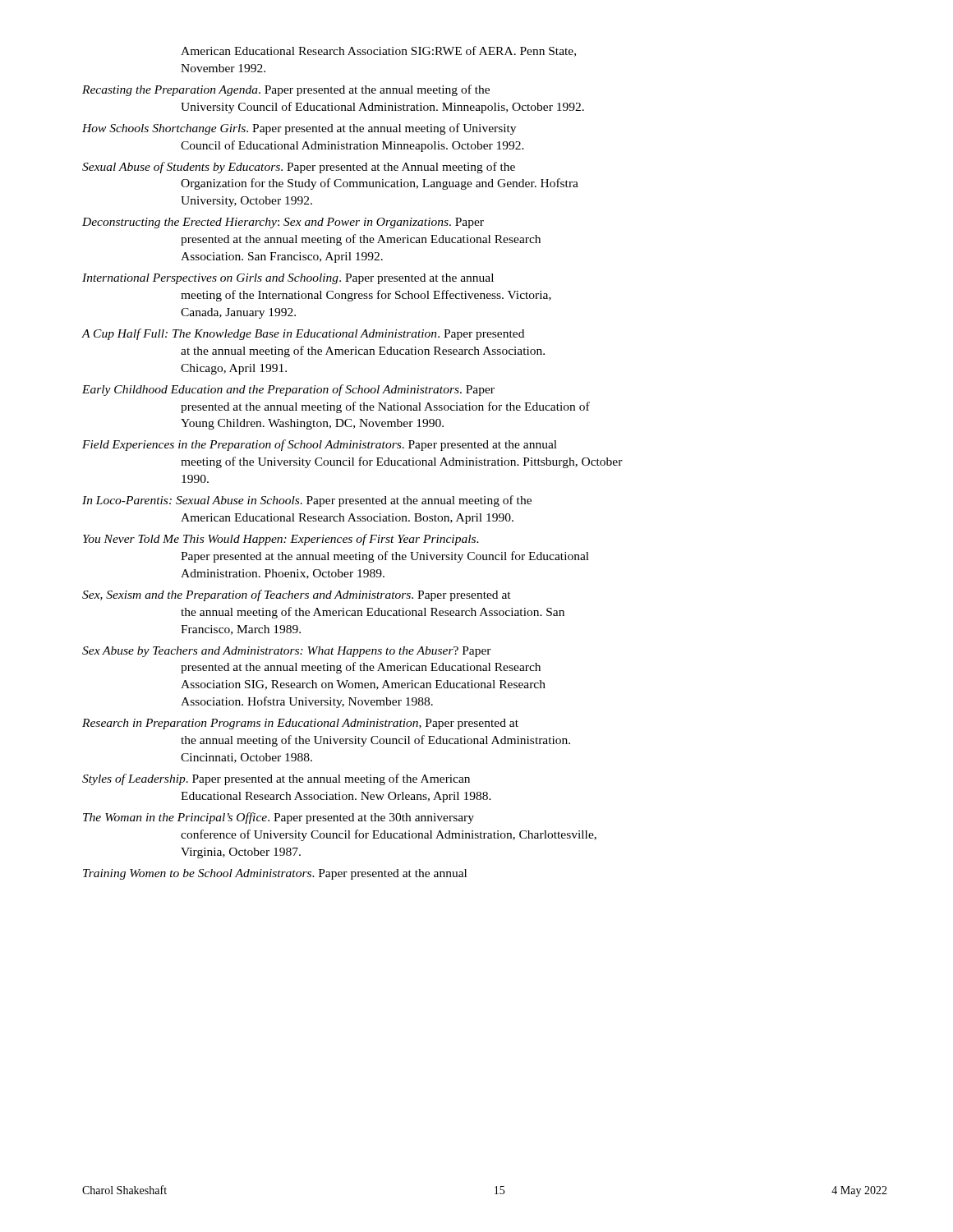Image resolution: width=953 pixels, height=1232 pixels.
Task: Find the element starting "Recasting the Preparation Agenda."
Action: point(485,98)
